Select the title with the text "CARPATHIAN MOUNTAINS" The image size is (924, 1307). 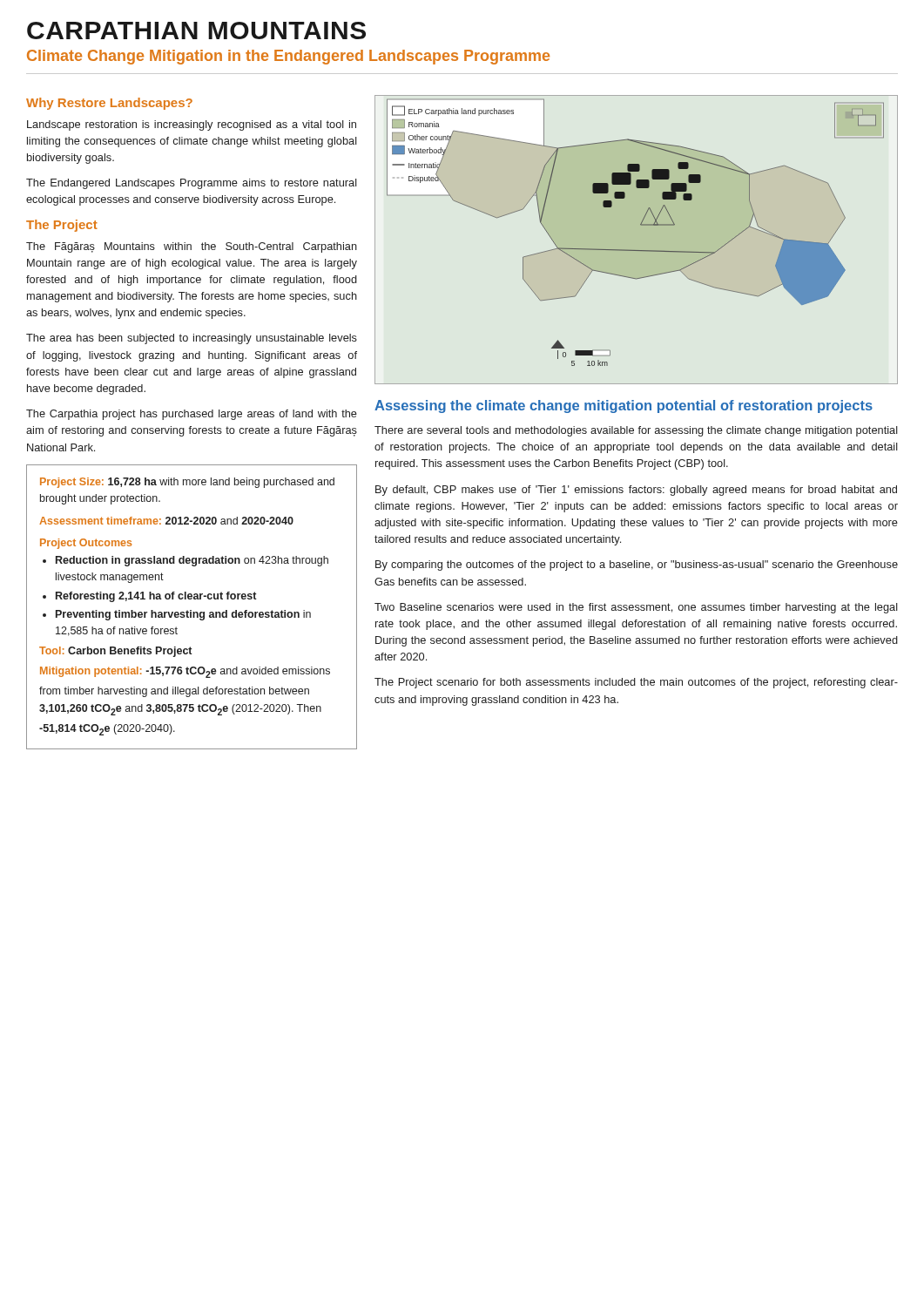pyautogui.click(x=197, y=30)
